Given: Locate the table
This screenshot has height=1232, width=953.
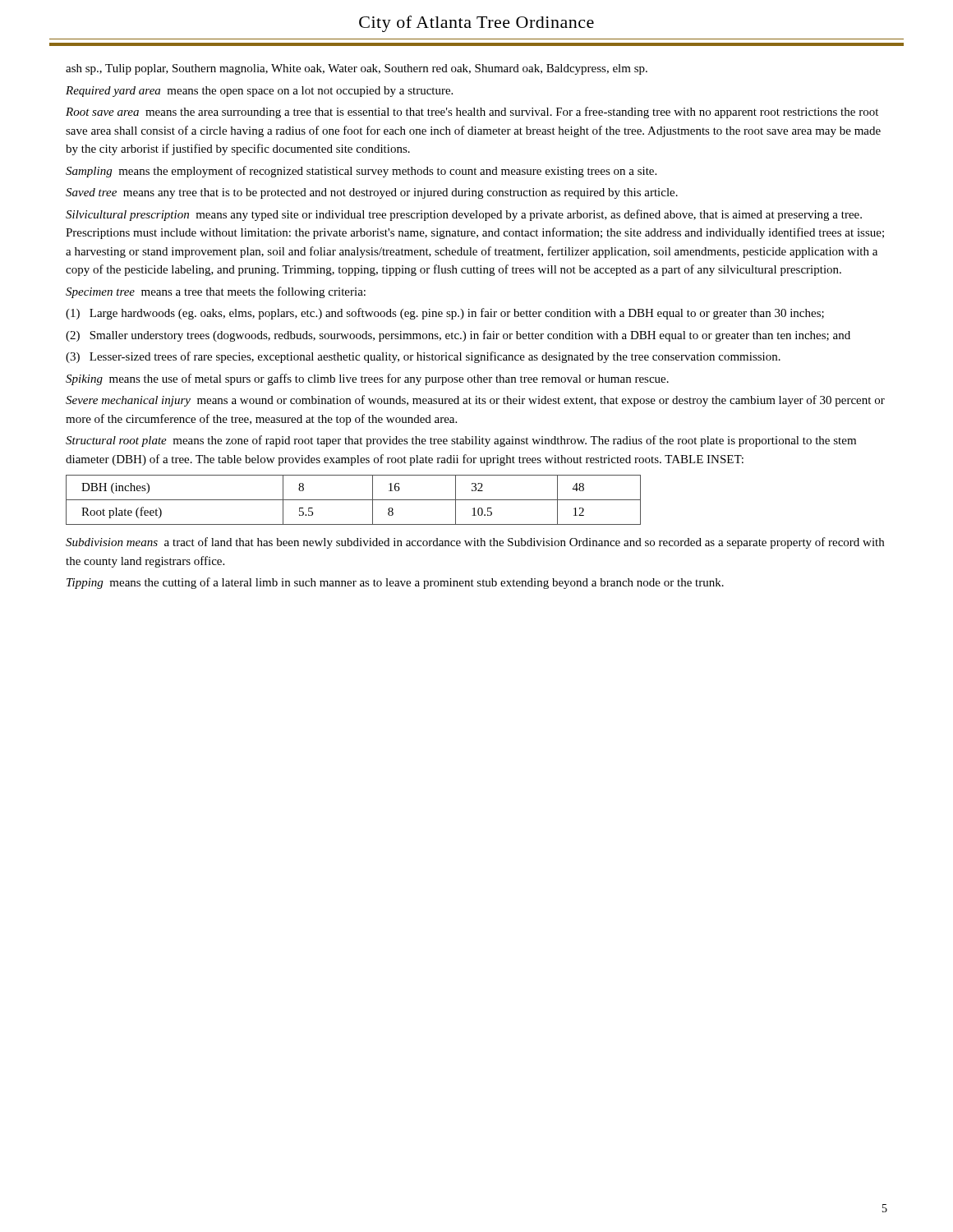Looking at the screenshot, I should click(476, 500).
